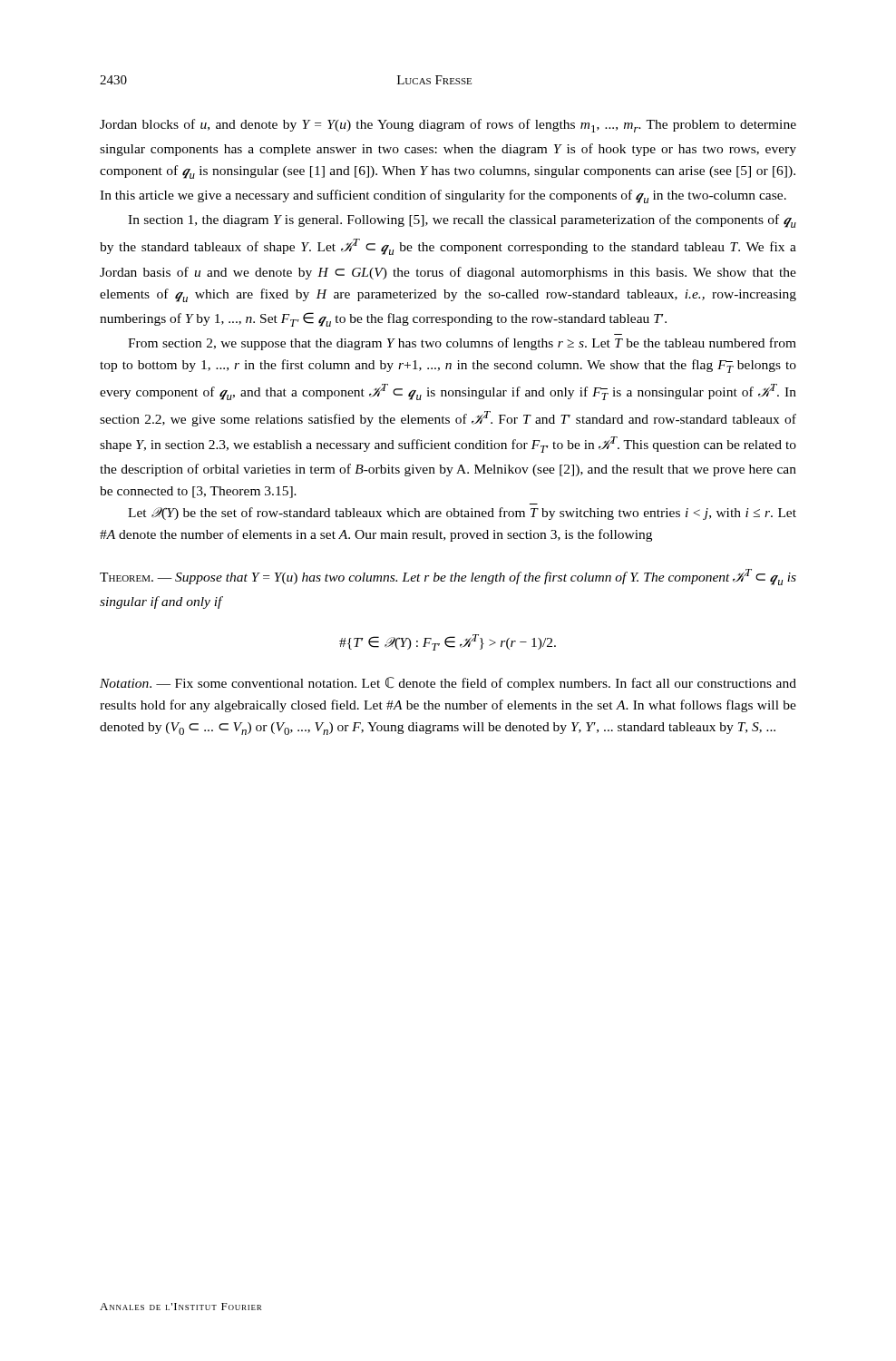Viewport: 896px width, 1361px height.
Task: Point to the passage starting "Jordan blocks of u, and denote"
Action: pos(448,161)
